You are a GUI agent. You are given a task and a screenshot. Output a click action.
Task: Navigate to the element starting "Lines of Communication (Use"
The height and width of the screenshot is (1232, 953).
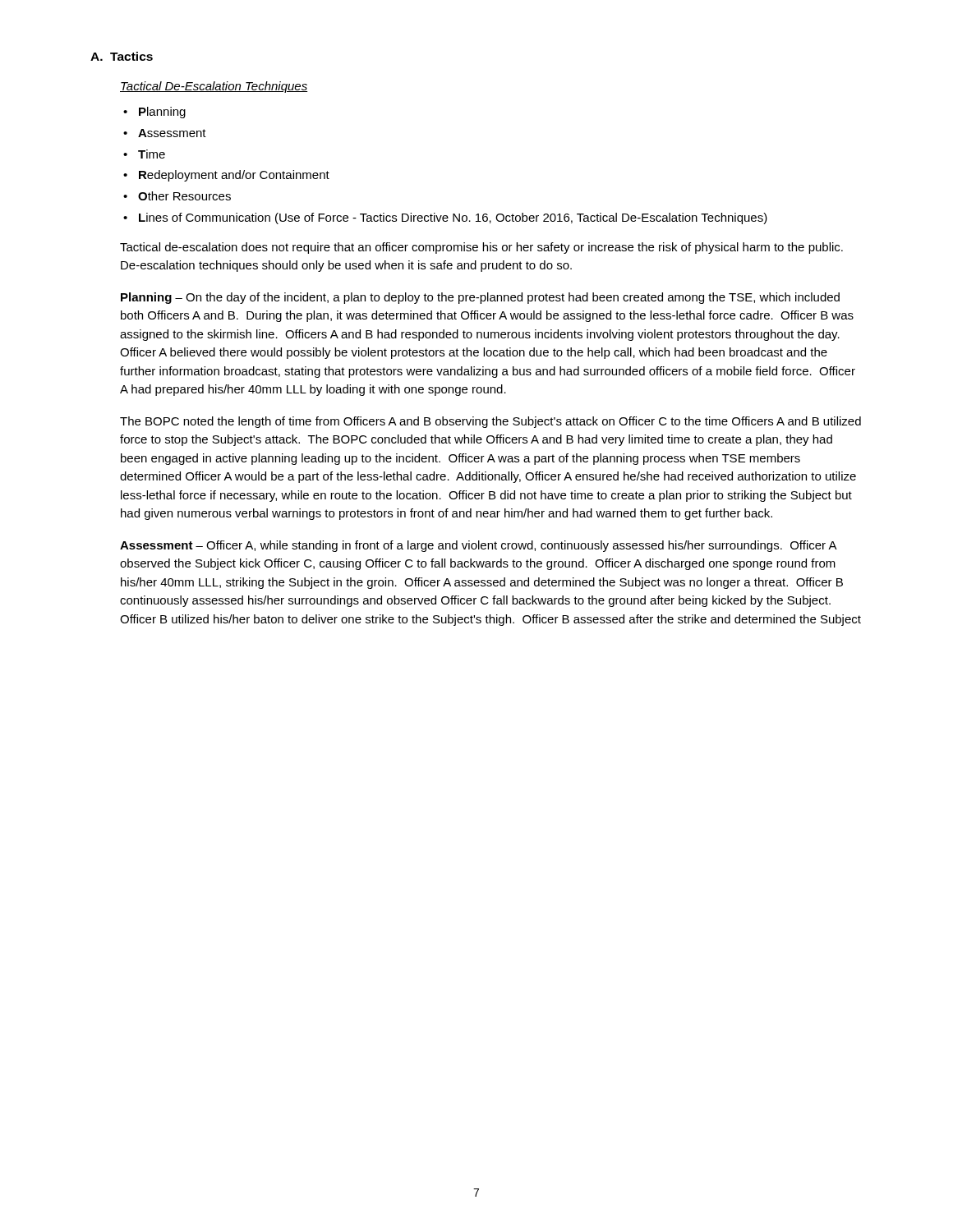[453, 217]
